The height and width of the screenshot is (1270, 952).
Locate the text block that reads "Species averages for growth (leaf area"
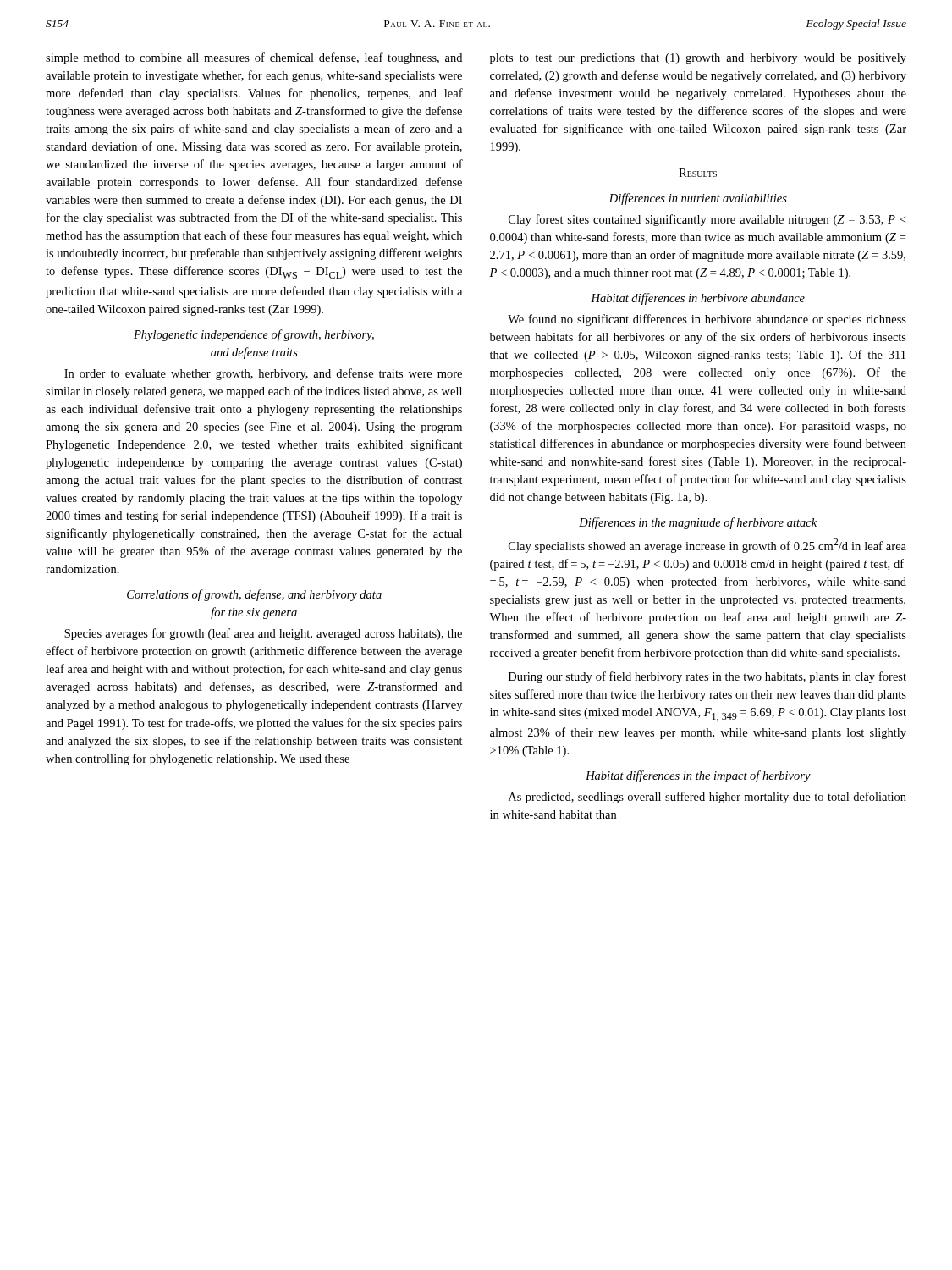(x=254, y=696)
